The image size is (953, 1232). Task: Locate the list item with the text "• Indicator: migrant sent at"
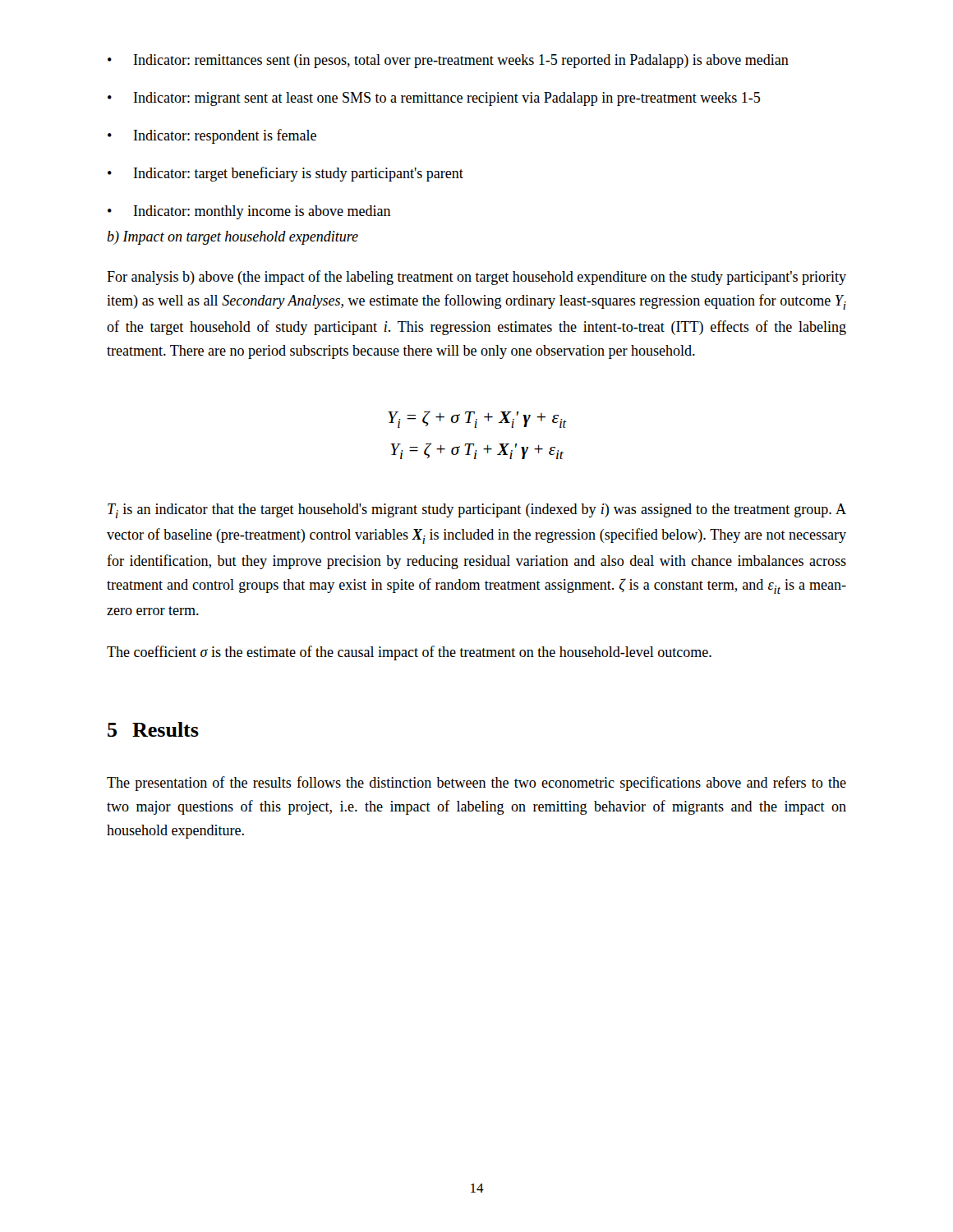[x=476, y=98]
